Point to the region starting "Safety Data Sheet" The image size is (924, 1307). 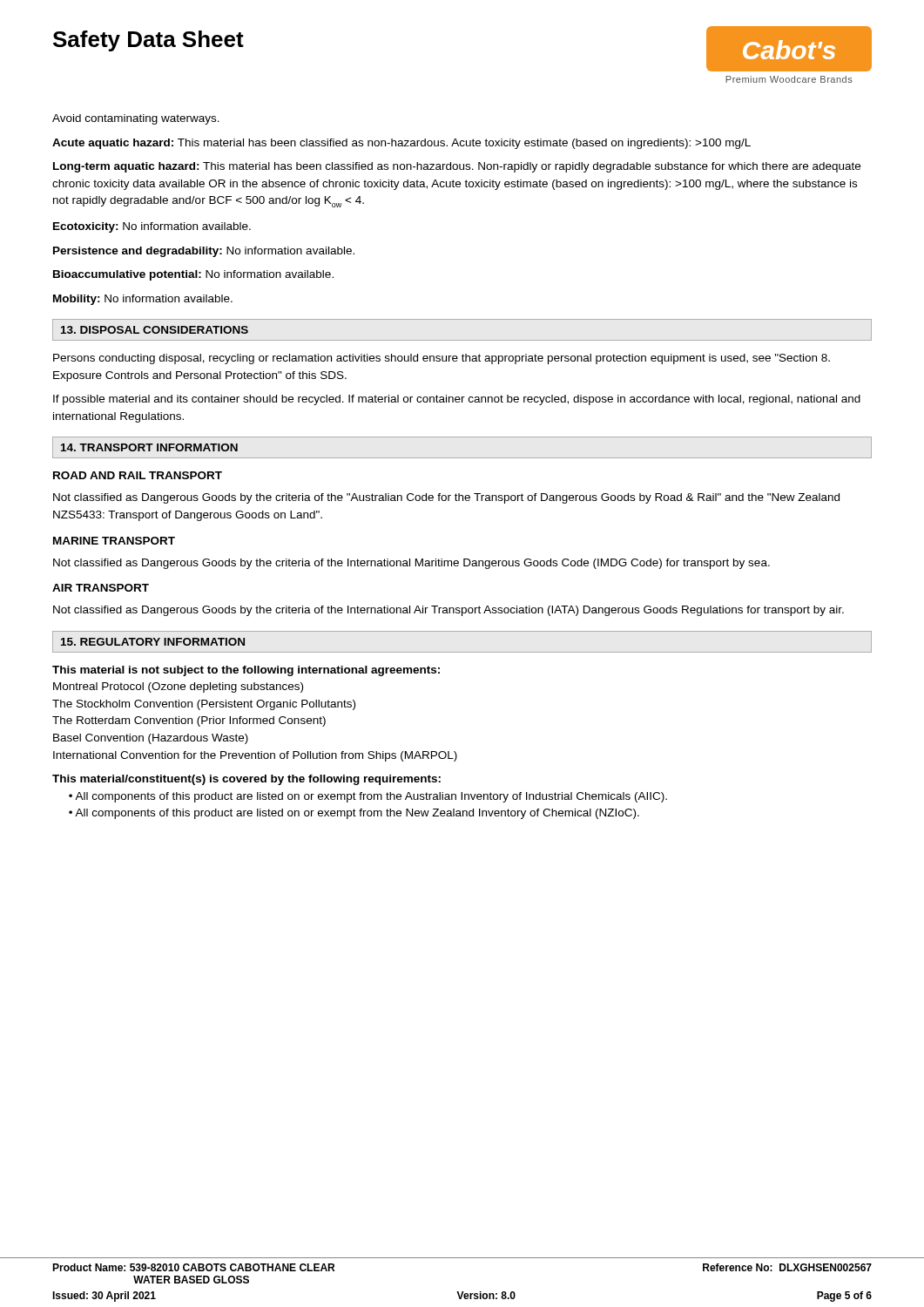tap(148, 40)
